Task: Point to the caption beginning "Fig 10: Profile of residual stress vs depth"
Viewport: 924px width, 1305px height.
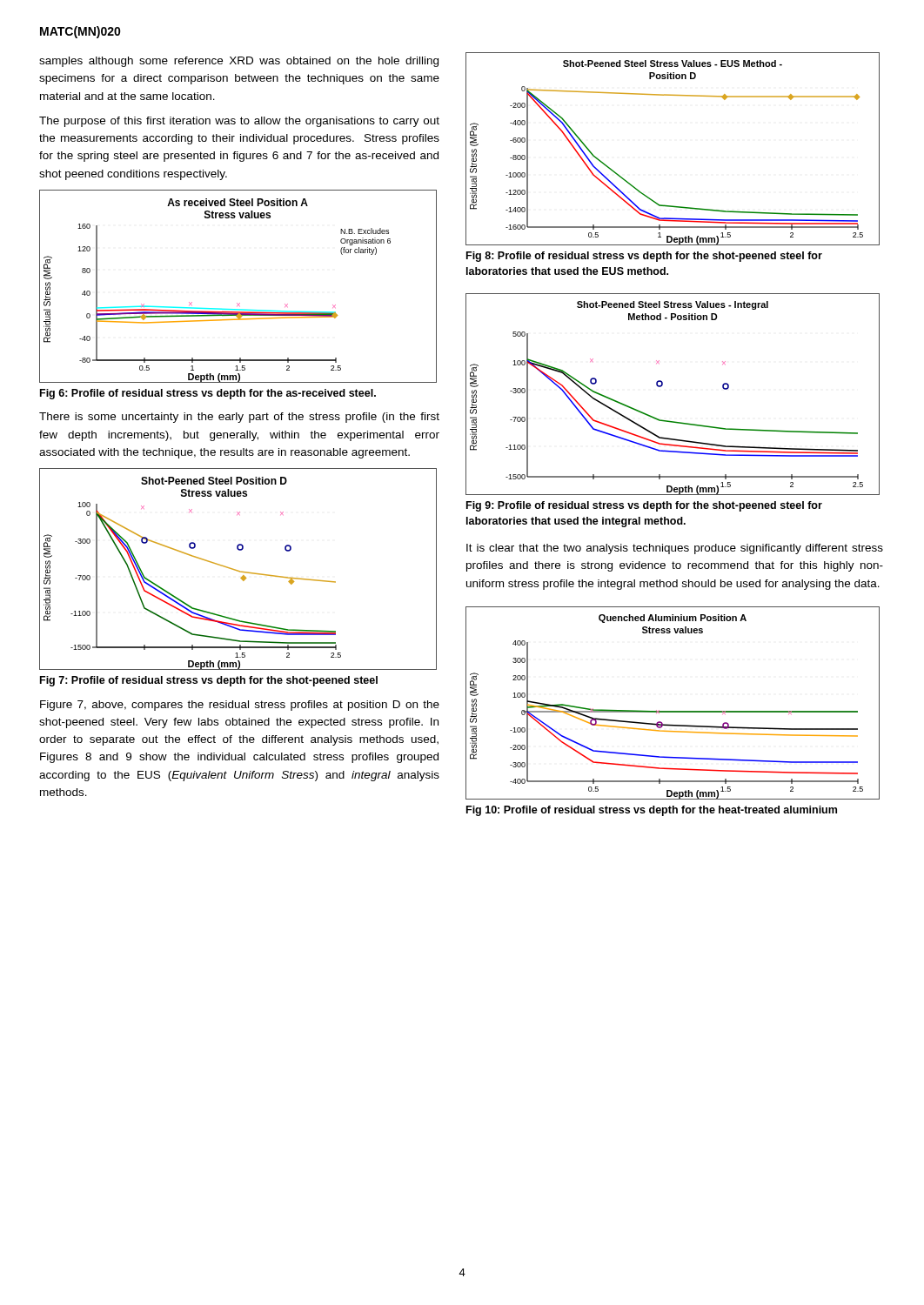Action: [x=652, y=810]
